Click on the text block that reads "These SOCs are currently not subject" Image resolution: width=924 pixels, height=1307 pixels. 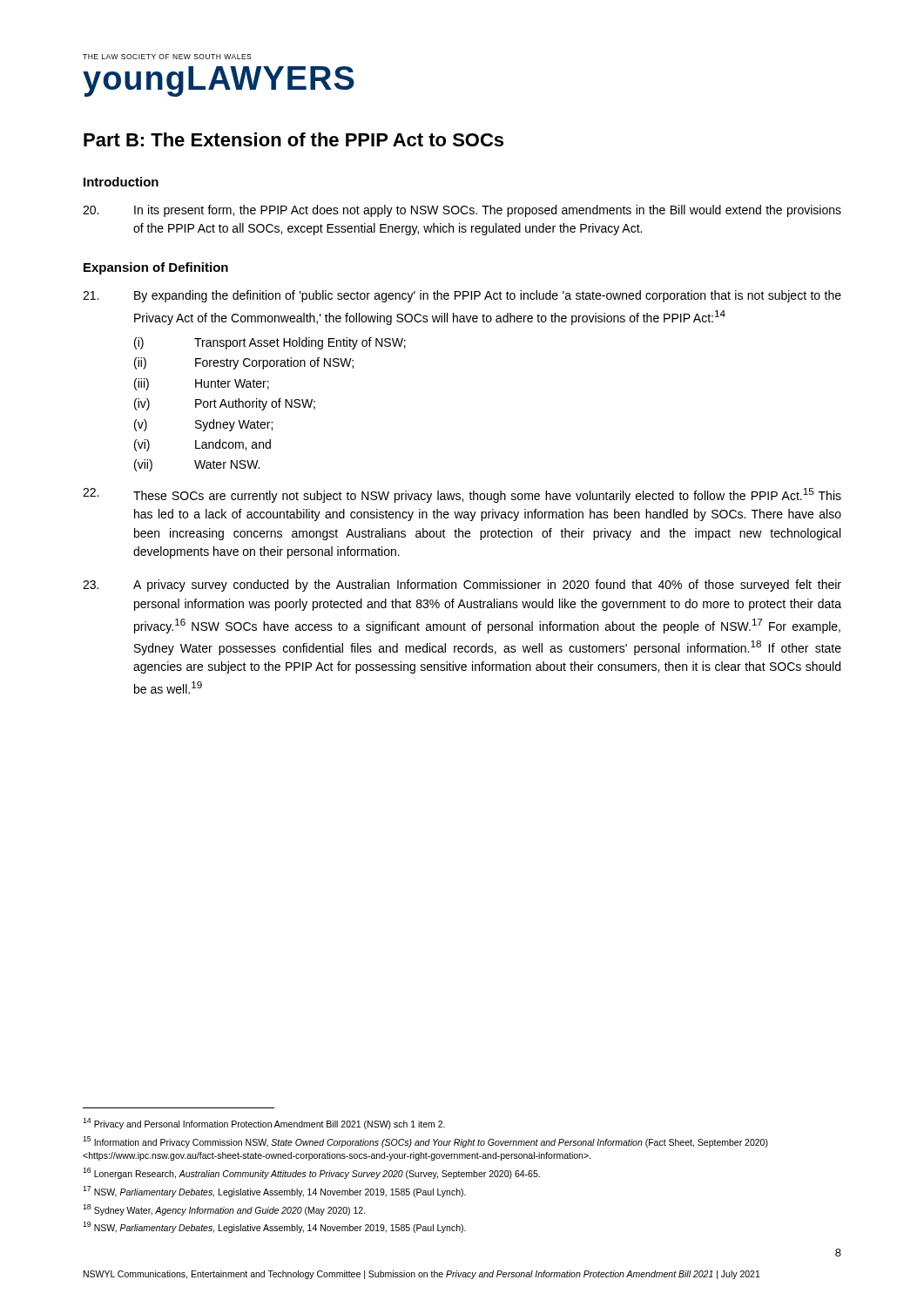click(x=462, y=523)
